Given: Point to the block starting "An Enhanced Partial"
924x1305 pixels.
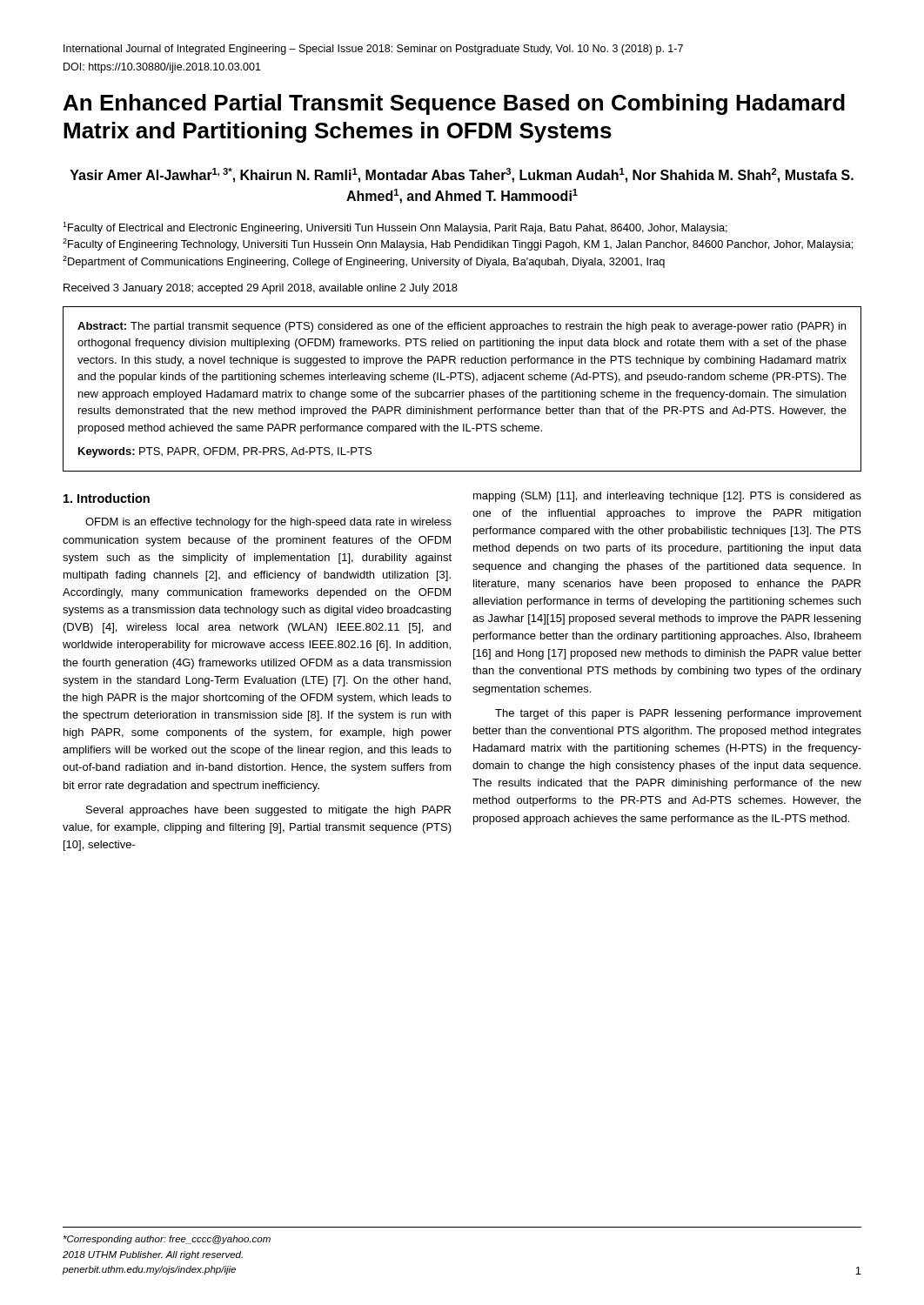Looking at the screenshot, I should click(454, 116).
